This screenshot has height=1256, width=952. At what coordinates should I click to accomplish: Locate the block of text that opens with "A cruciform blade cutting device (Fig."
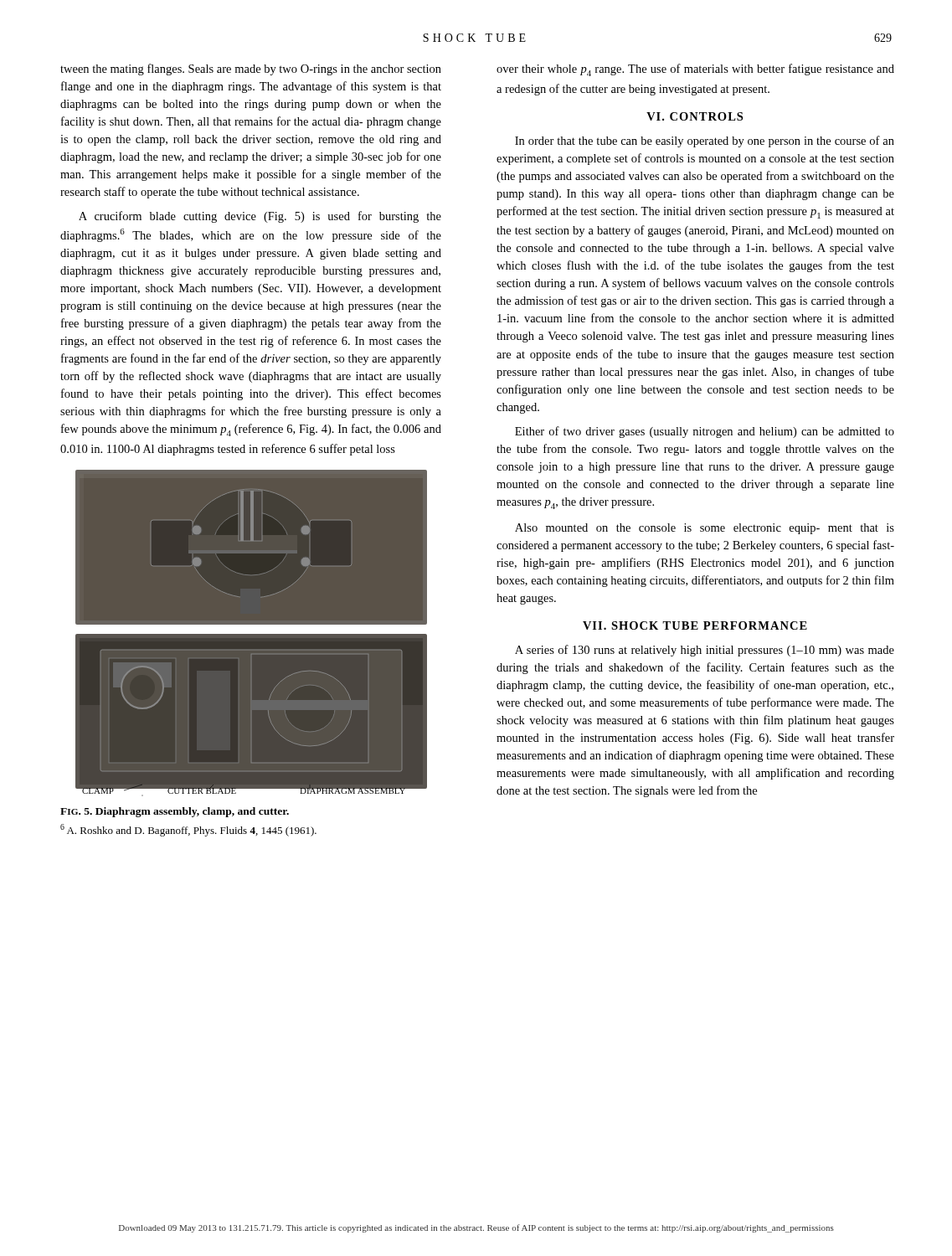(251, 333)
